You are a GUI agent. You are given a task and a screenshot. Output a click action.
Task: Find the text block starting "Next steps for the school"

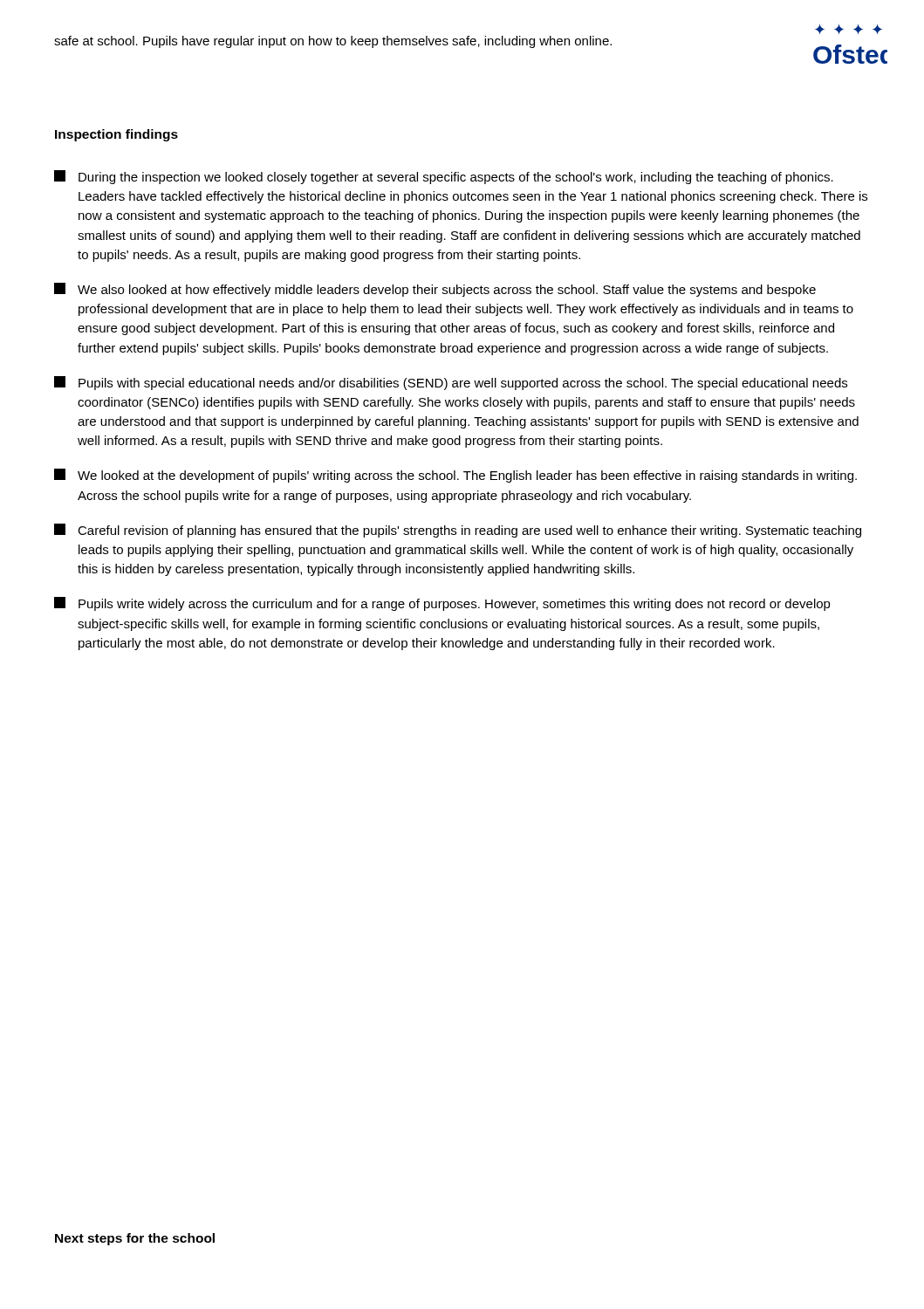[135, 1238]
